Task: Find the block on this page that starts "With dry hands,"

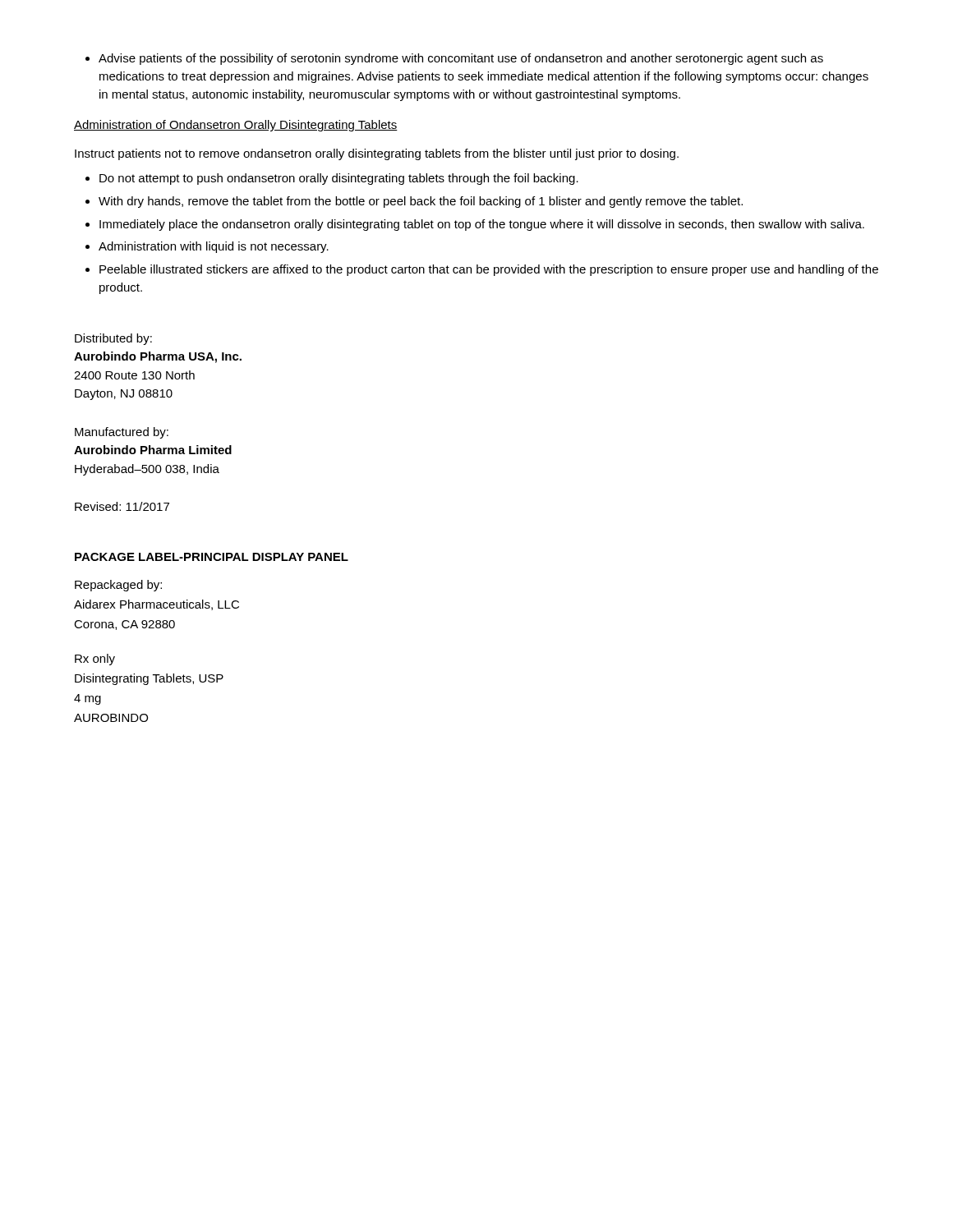Action: pos(476,201)
